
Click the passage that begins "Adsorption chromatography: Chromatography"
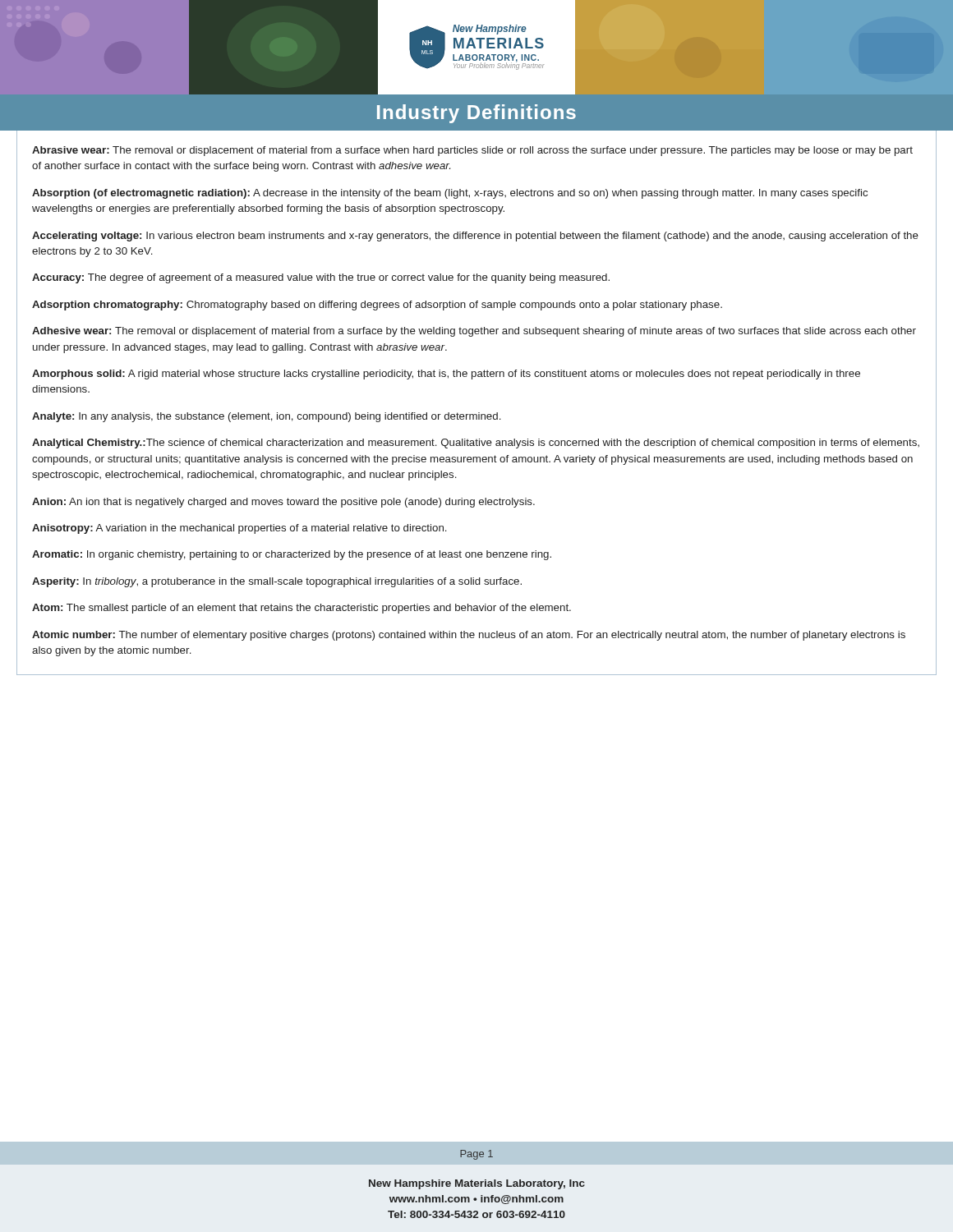(377, 304)
